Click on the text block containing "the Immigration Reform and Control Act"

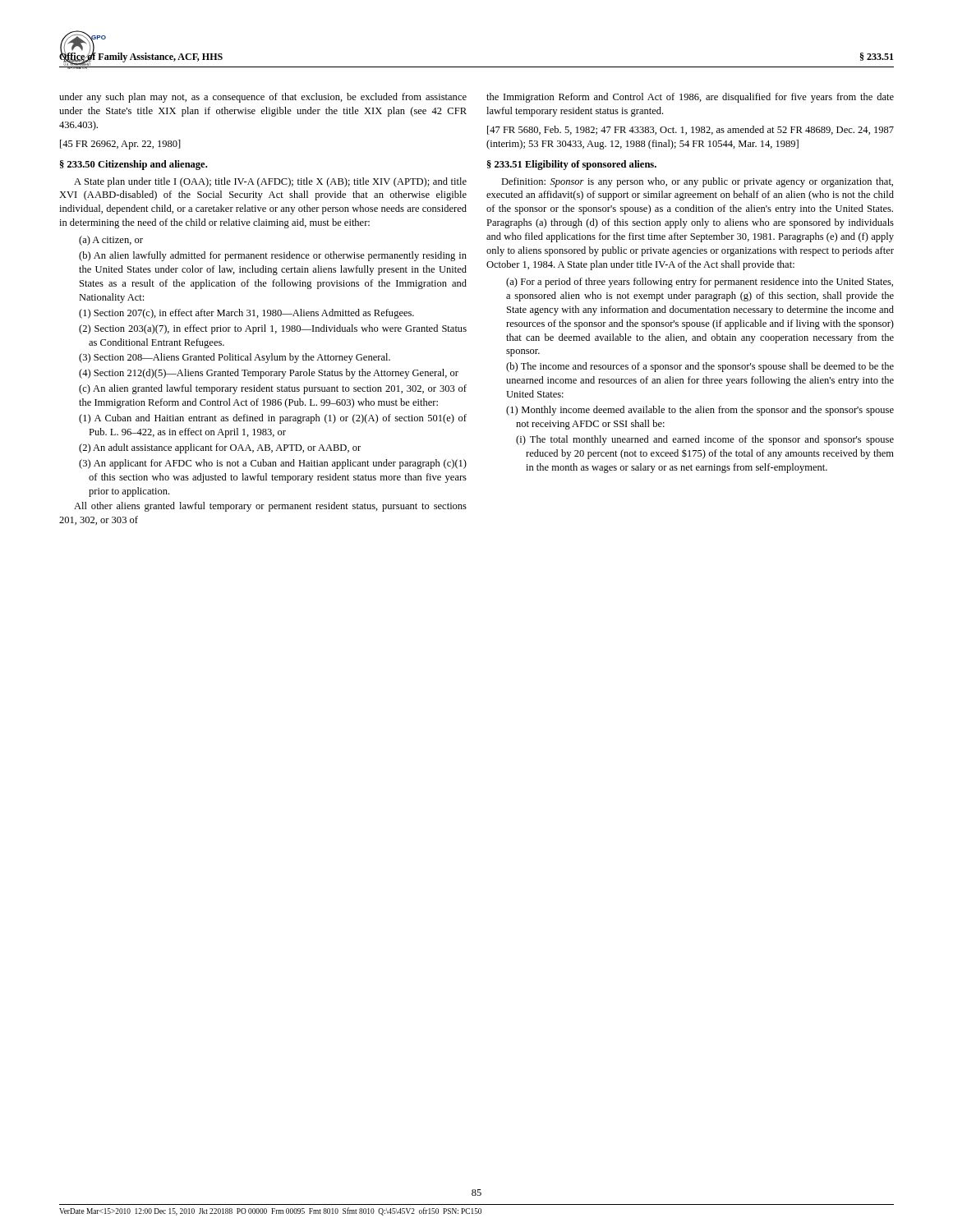690,104
